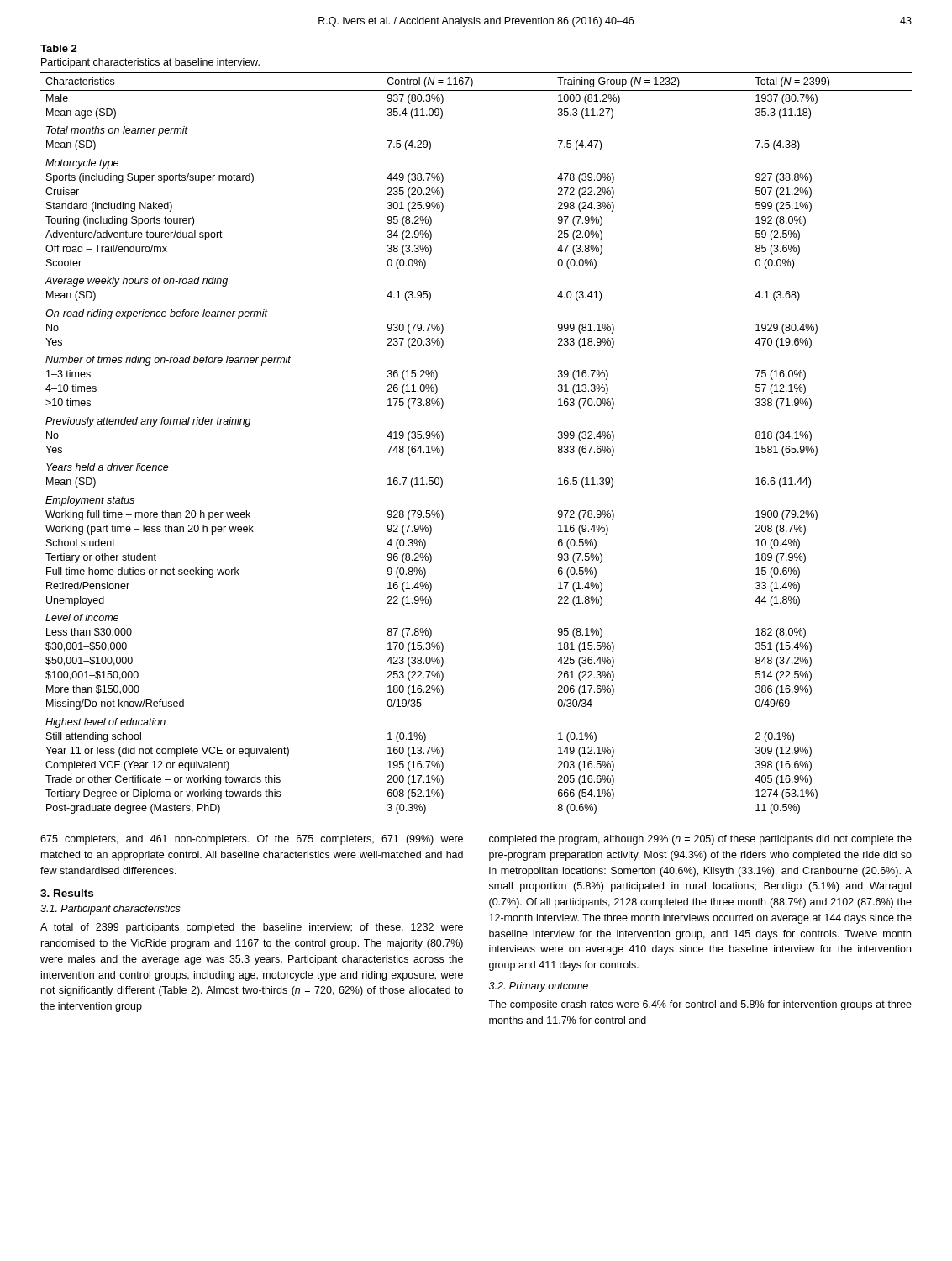The image size is (952, 1261).
Task: Find the block on this page that starts "675 completers, and"
Action: [252, 855]
